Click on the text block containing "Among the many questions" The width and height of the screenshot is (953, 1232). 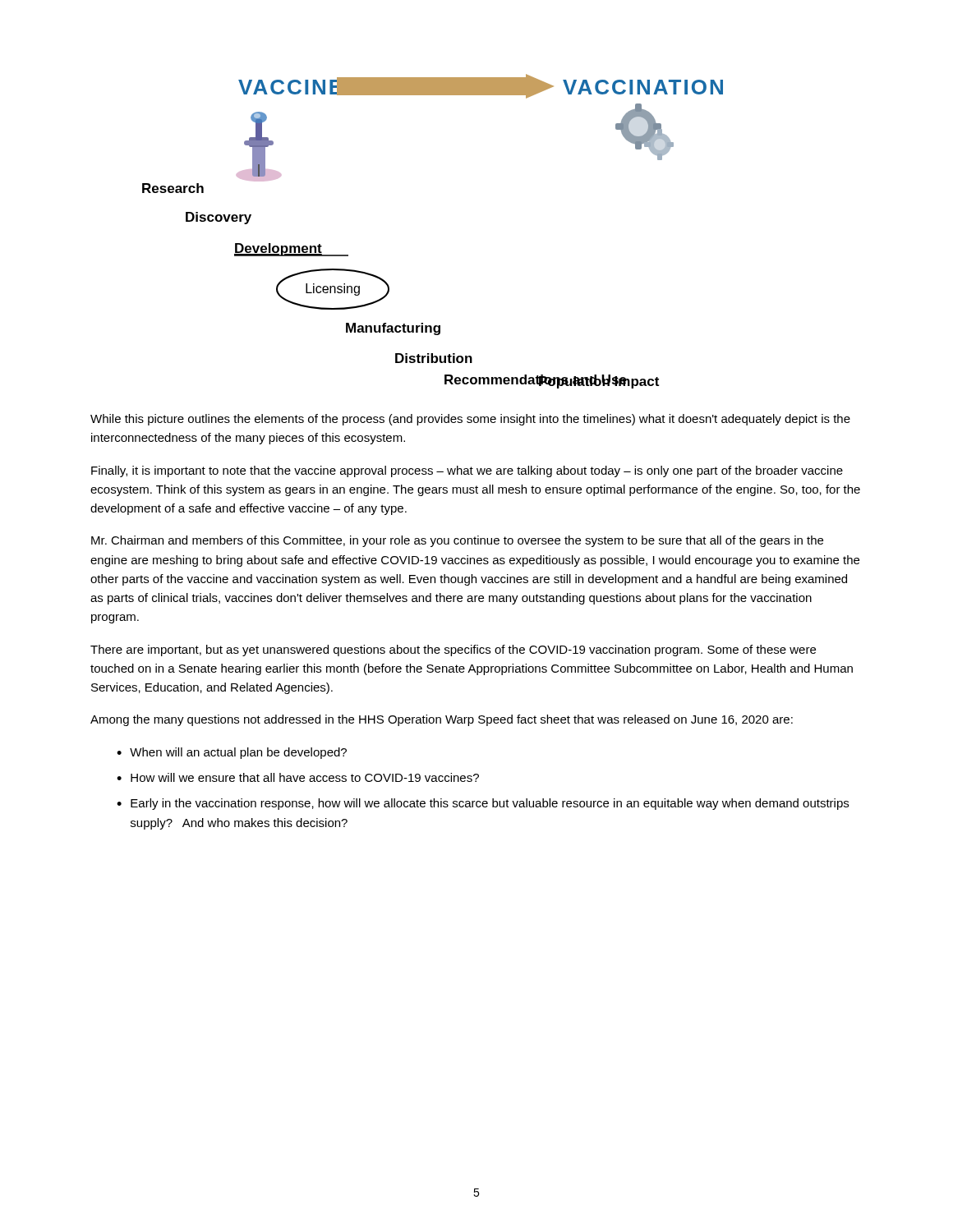[x=442, y=719]
